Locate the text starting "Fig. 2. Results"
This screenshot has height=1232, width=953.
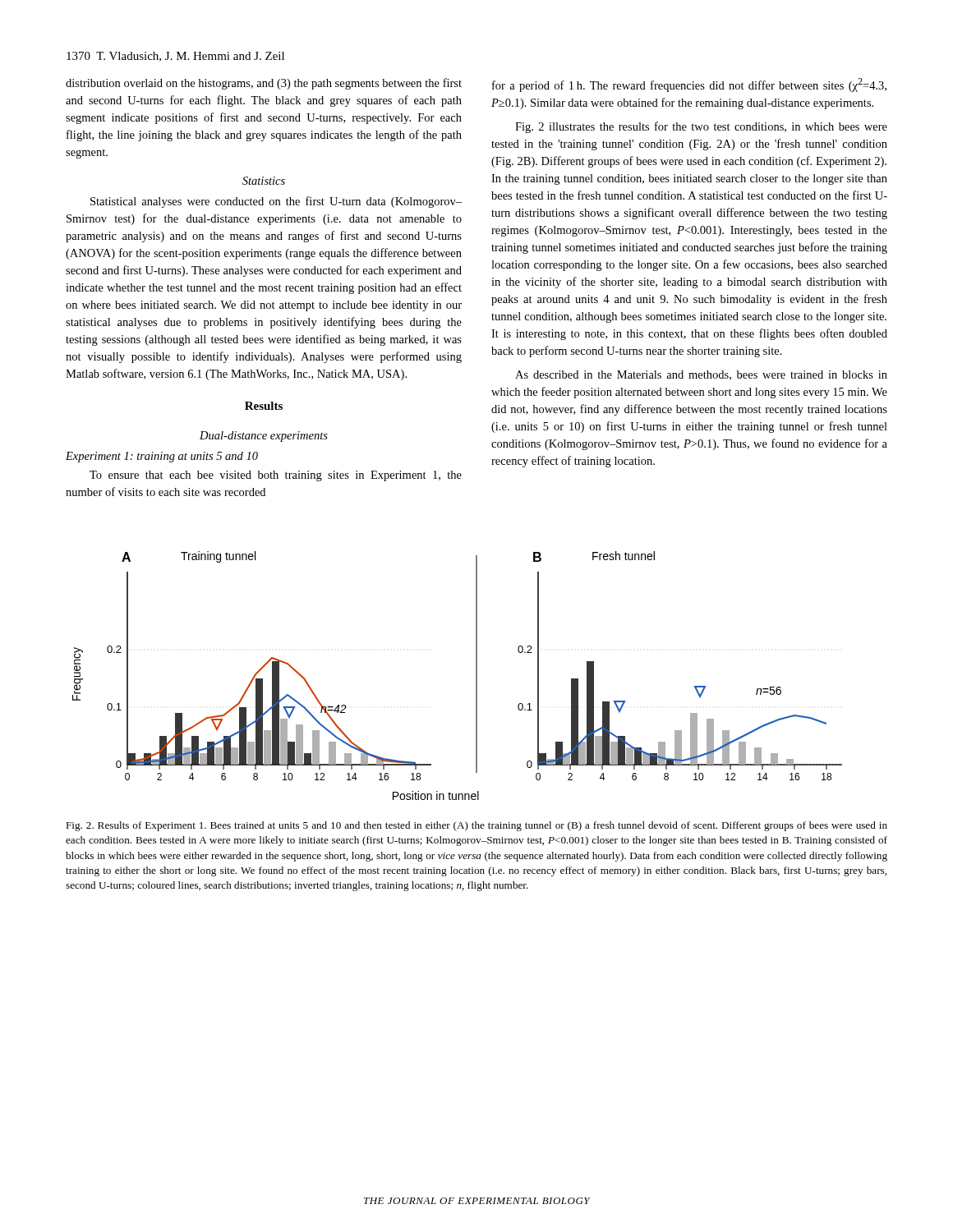click(476, 855)
